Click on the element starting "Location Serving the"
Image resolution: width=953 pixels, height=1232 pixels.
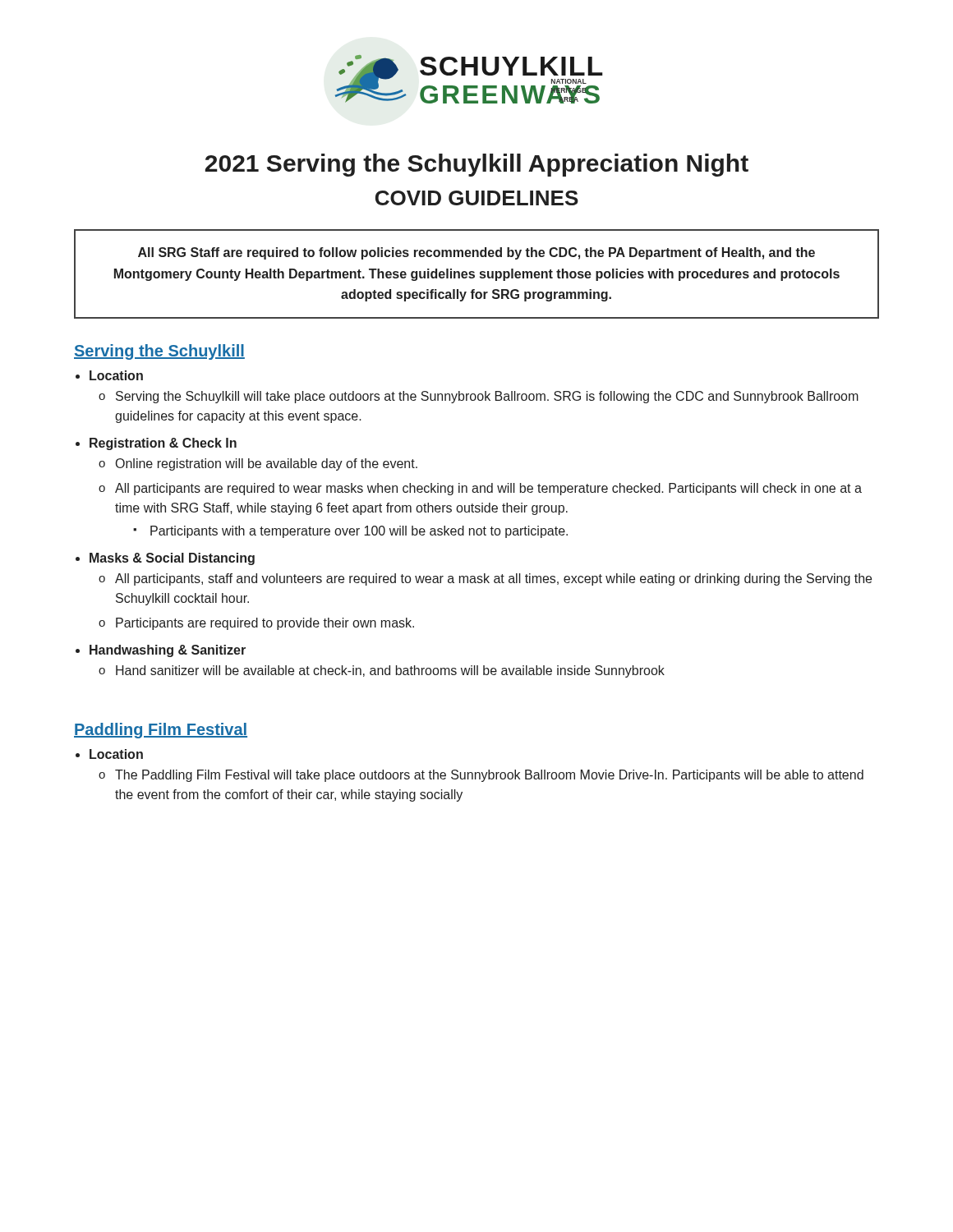coord(484,397)
